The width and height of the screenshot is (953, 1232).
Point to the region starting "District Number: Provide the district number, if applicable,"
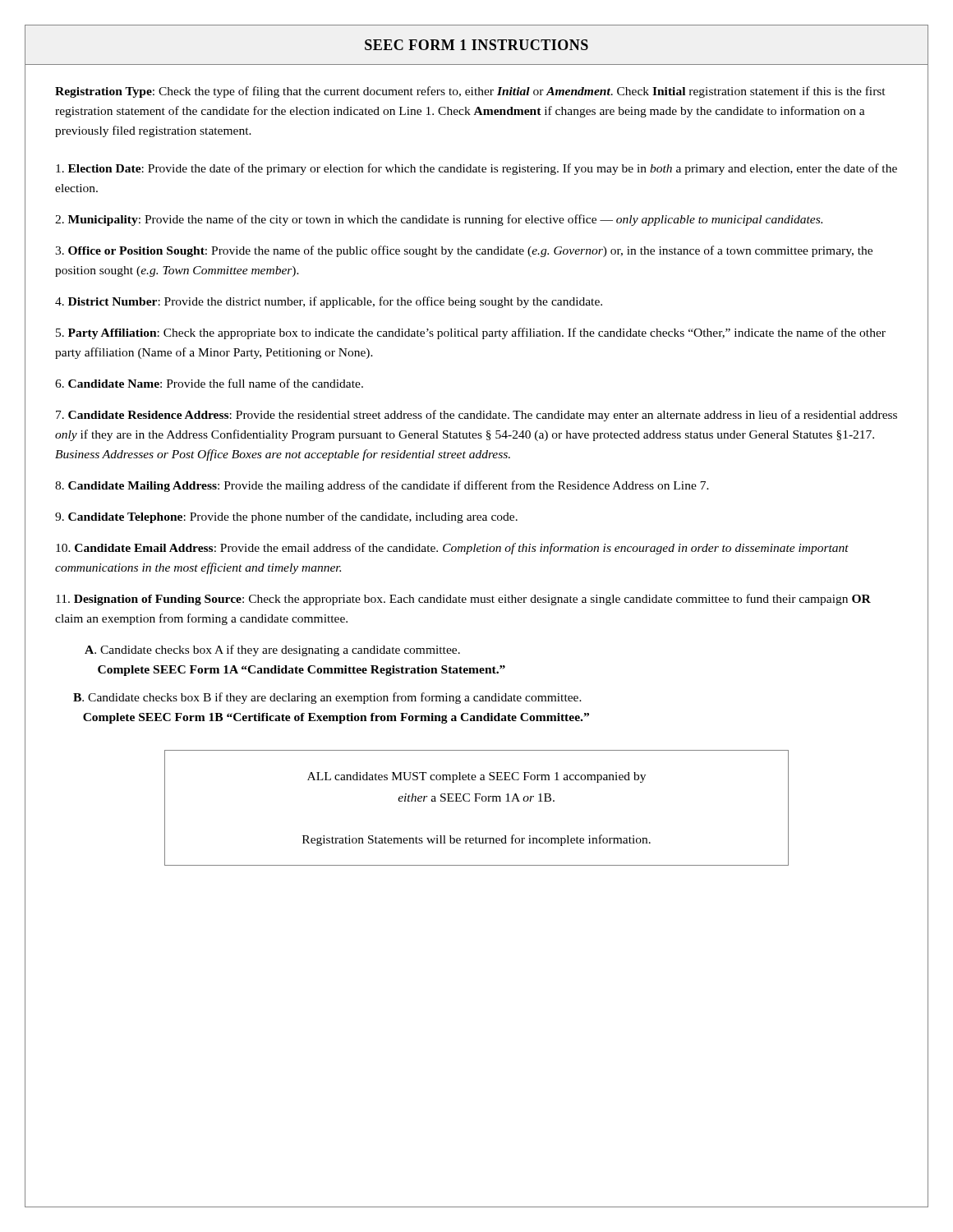[476, 302]
